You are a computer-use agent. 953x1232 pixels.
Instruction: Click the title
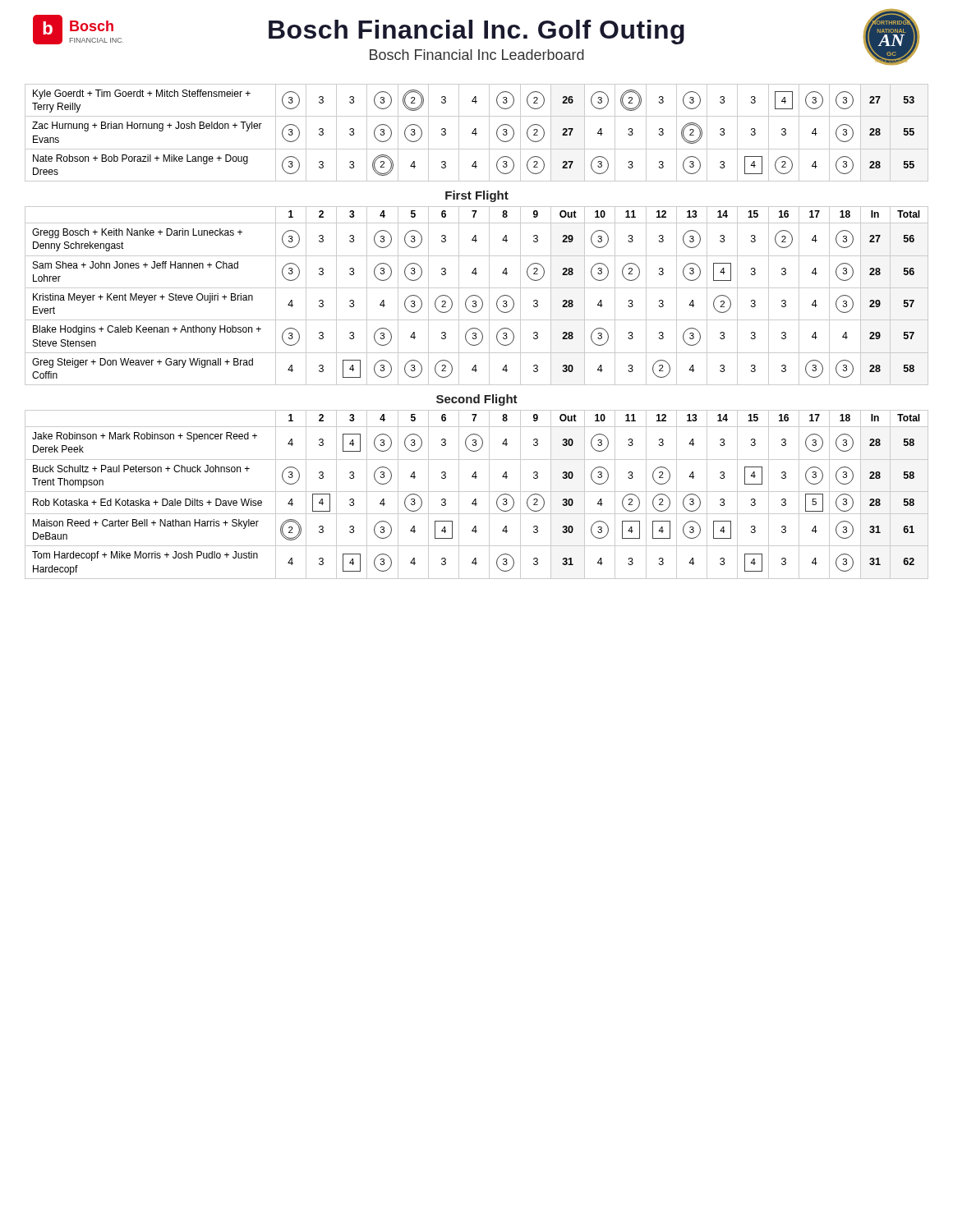pyautogui.click(x=476, y=30)
